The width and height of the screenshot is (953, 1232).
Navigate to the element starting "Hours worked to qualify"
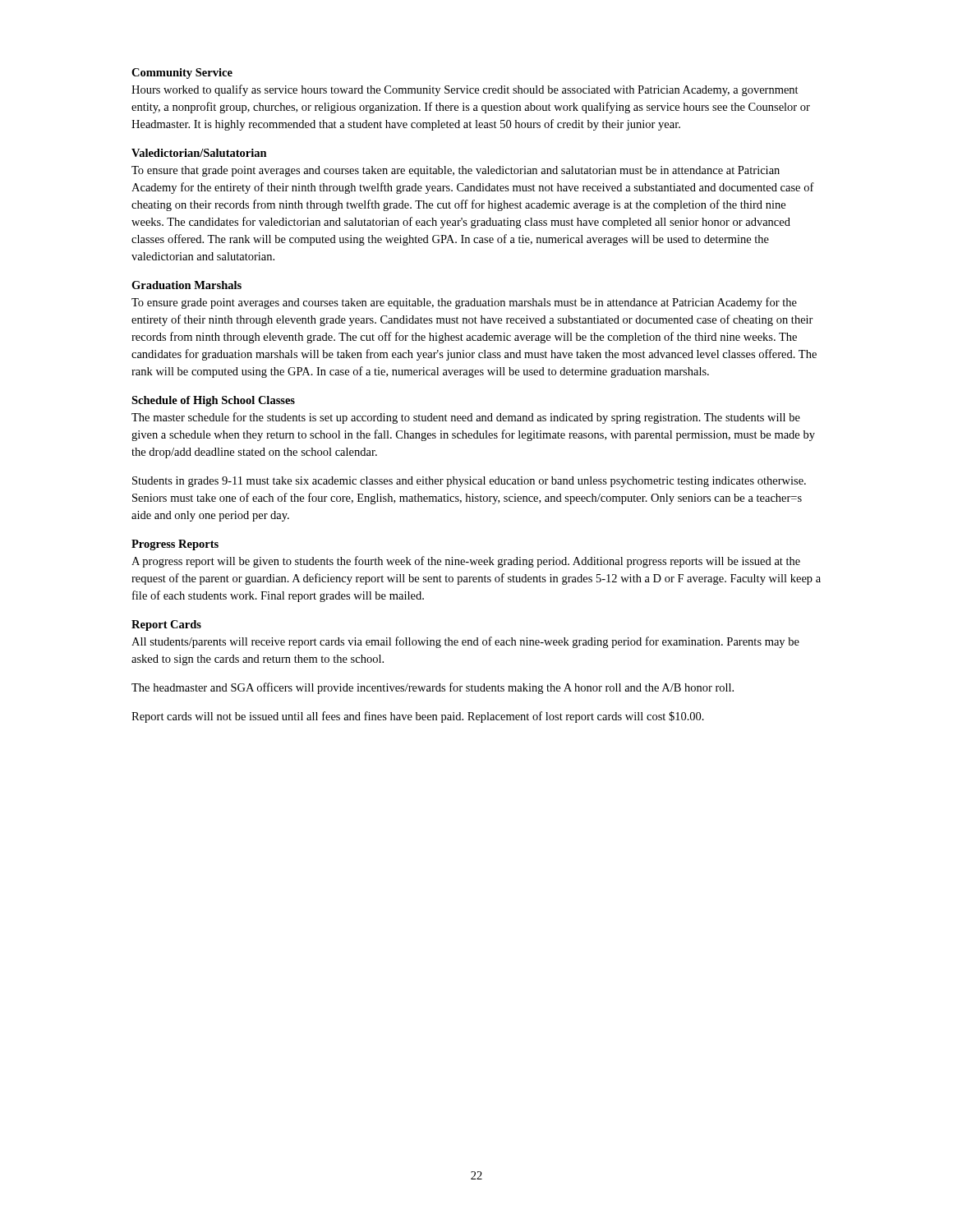[471, 107]
